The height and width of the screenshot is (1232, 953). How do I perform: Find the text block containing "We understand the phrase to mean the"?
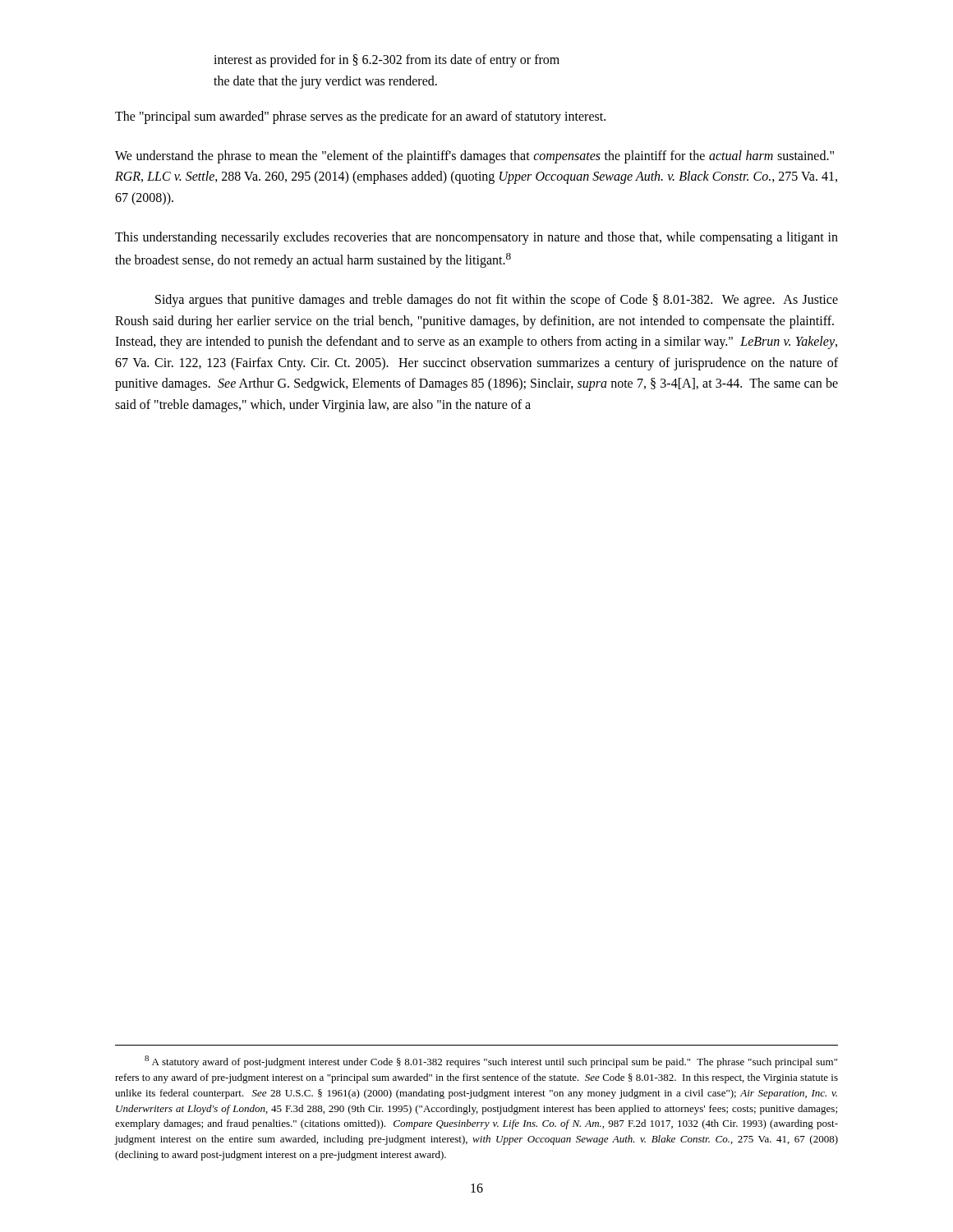(x=476, y=176)
